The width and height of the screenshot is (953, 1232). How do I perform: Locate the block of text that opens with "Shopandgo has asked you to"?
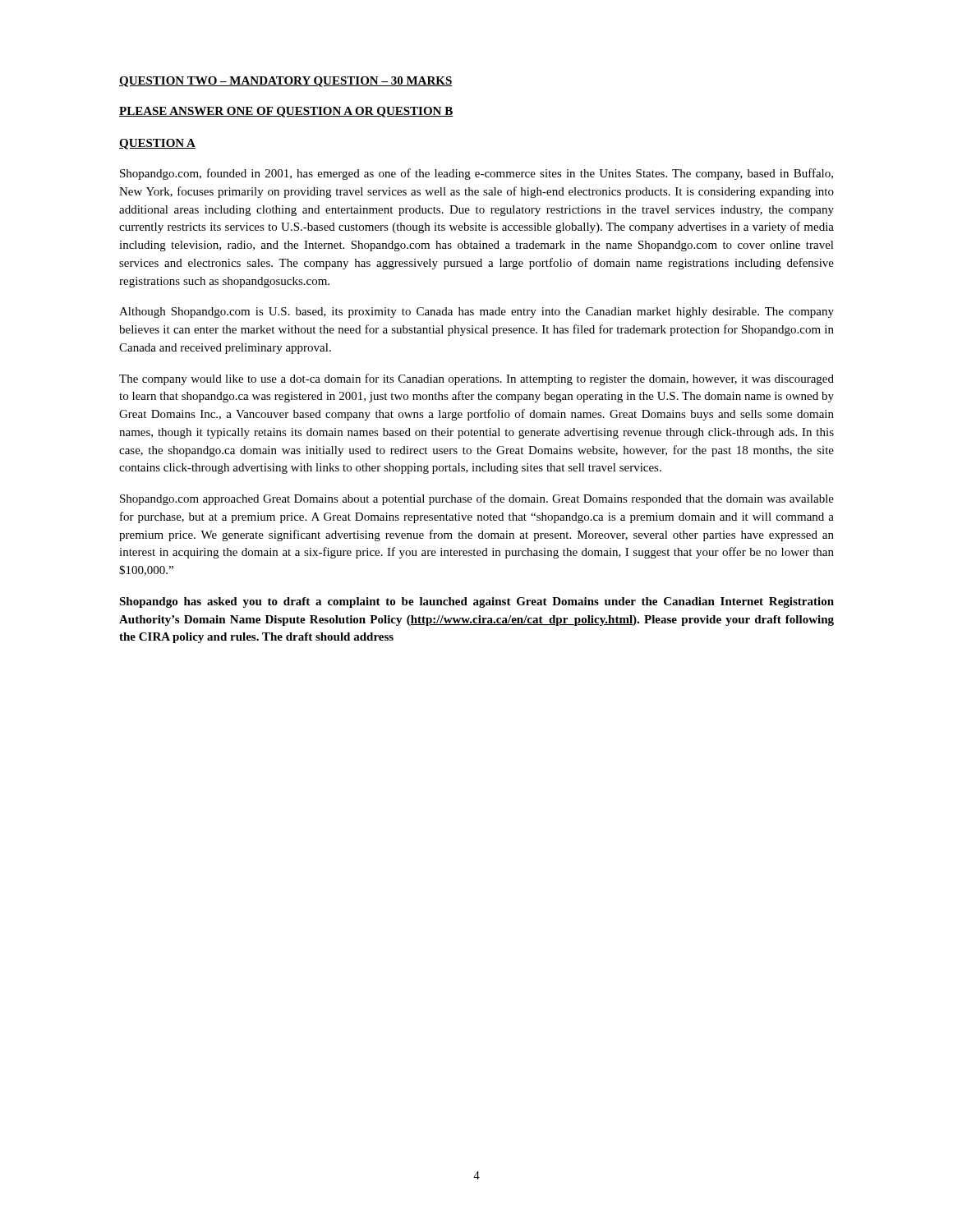pyautogui.click(x=476, y=619)
